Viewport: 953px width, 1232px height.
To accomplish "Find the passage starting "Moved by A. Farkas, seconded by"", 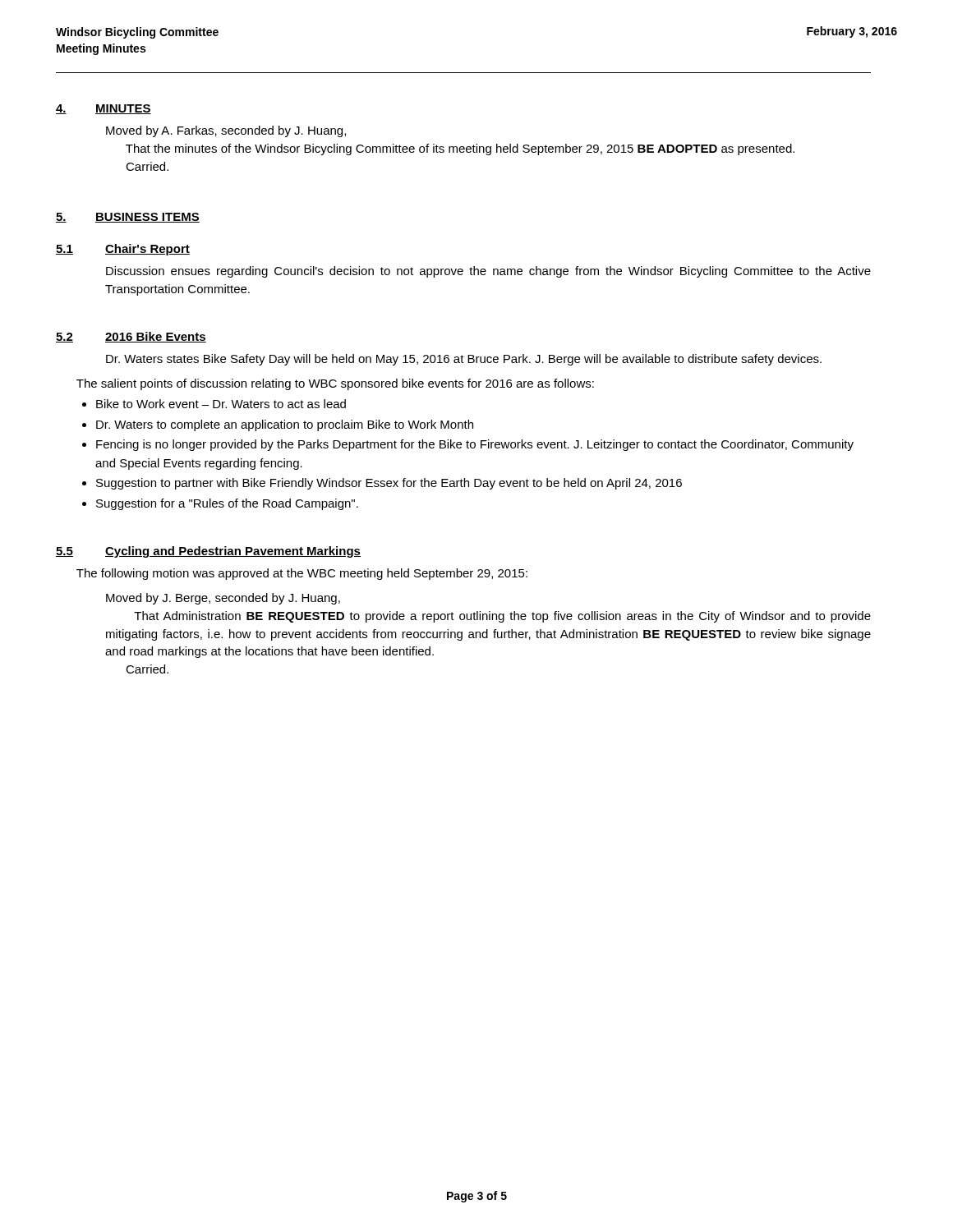I will click(450, 148).
